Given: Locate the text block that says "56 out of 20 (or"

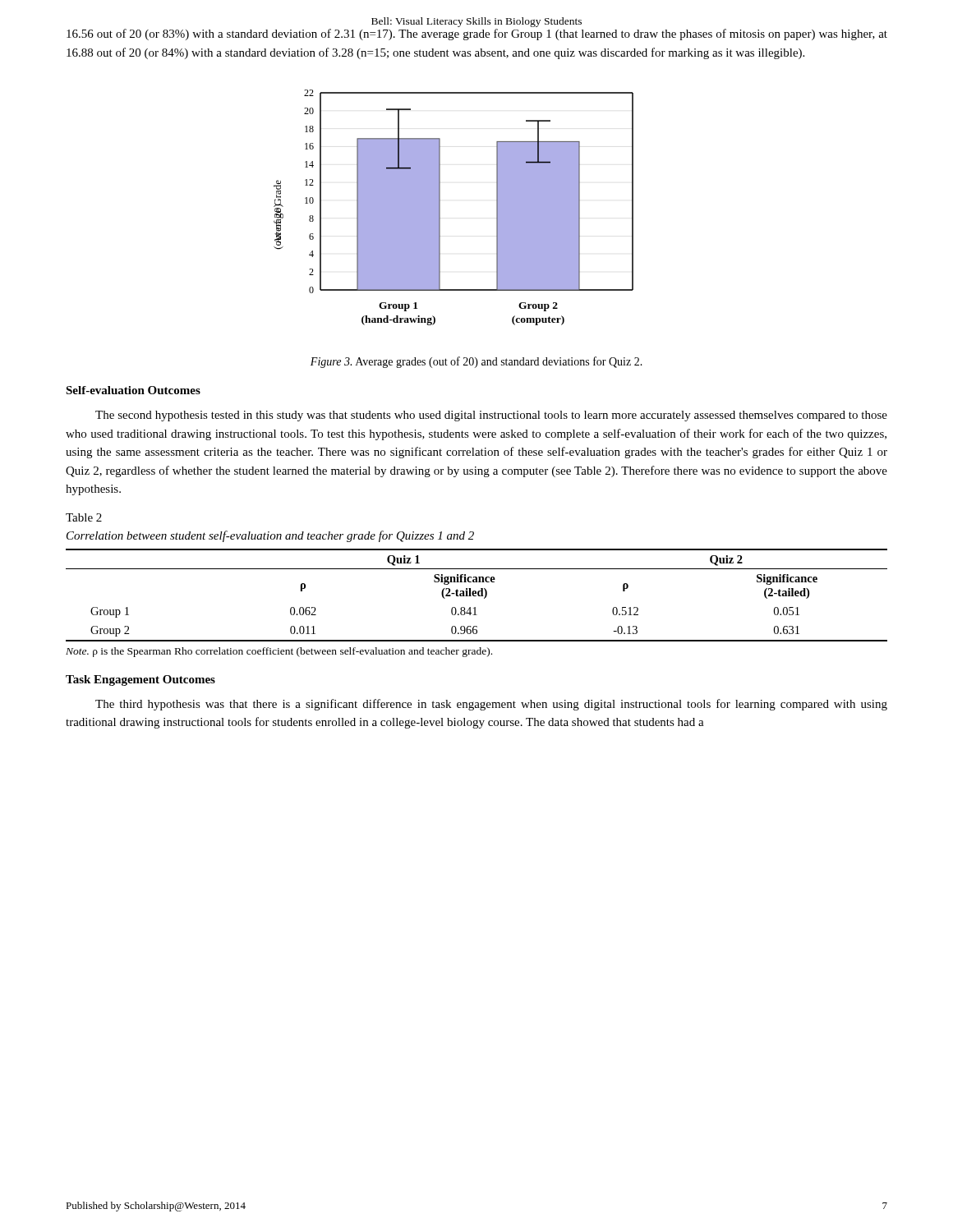Looking at the screenshot, I should (476, 43).
